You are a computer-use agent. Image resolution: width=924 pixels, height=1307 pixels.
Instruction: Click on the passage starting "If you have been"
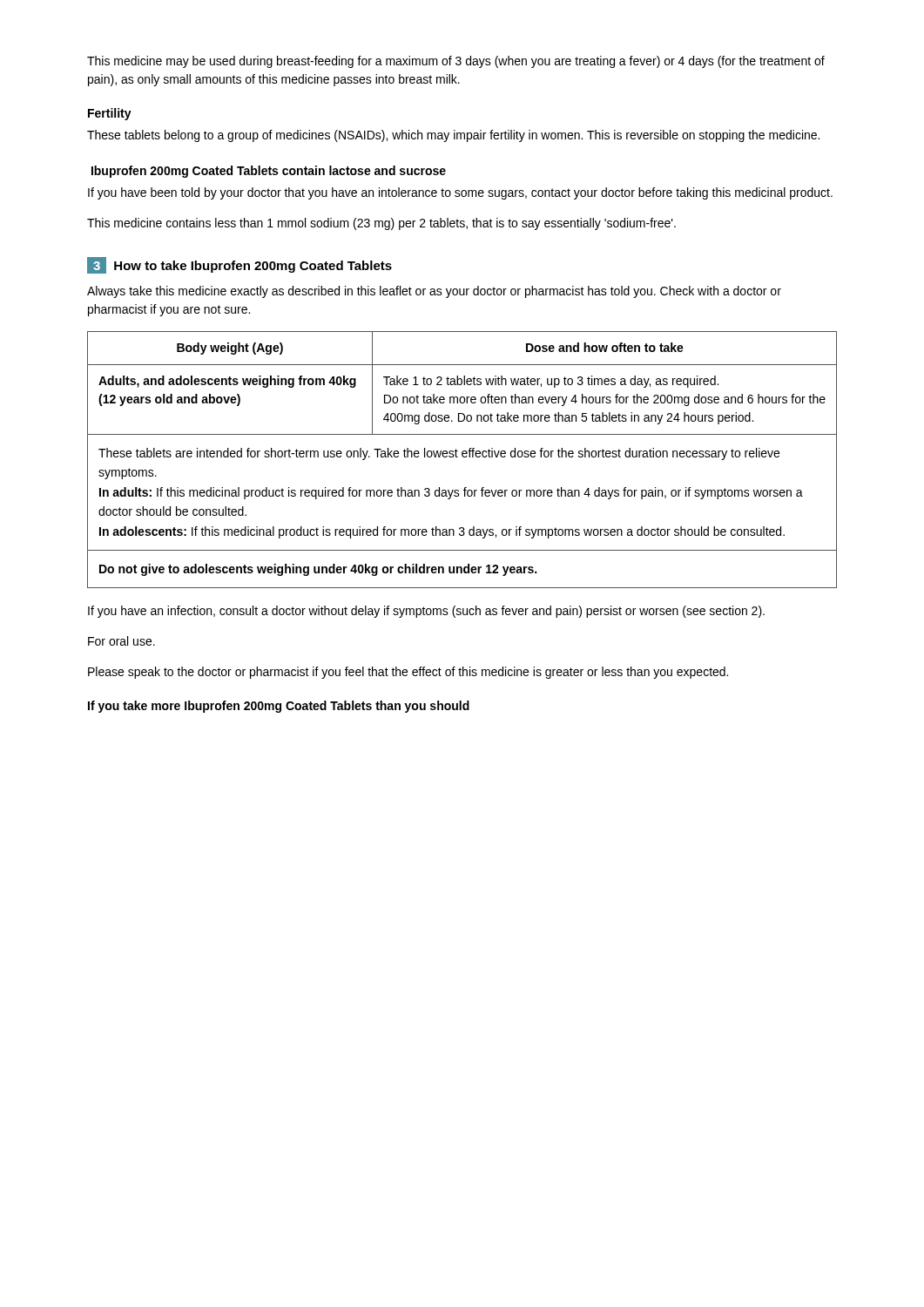point(460,193)
